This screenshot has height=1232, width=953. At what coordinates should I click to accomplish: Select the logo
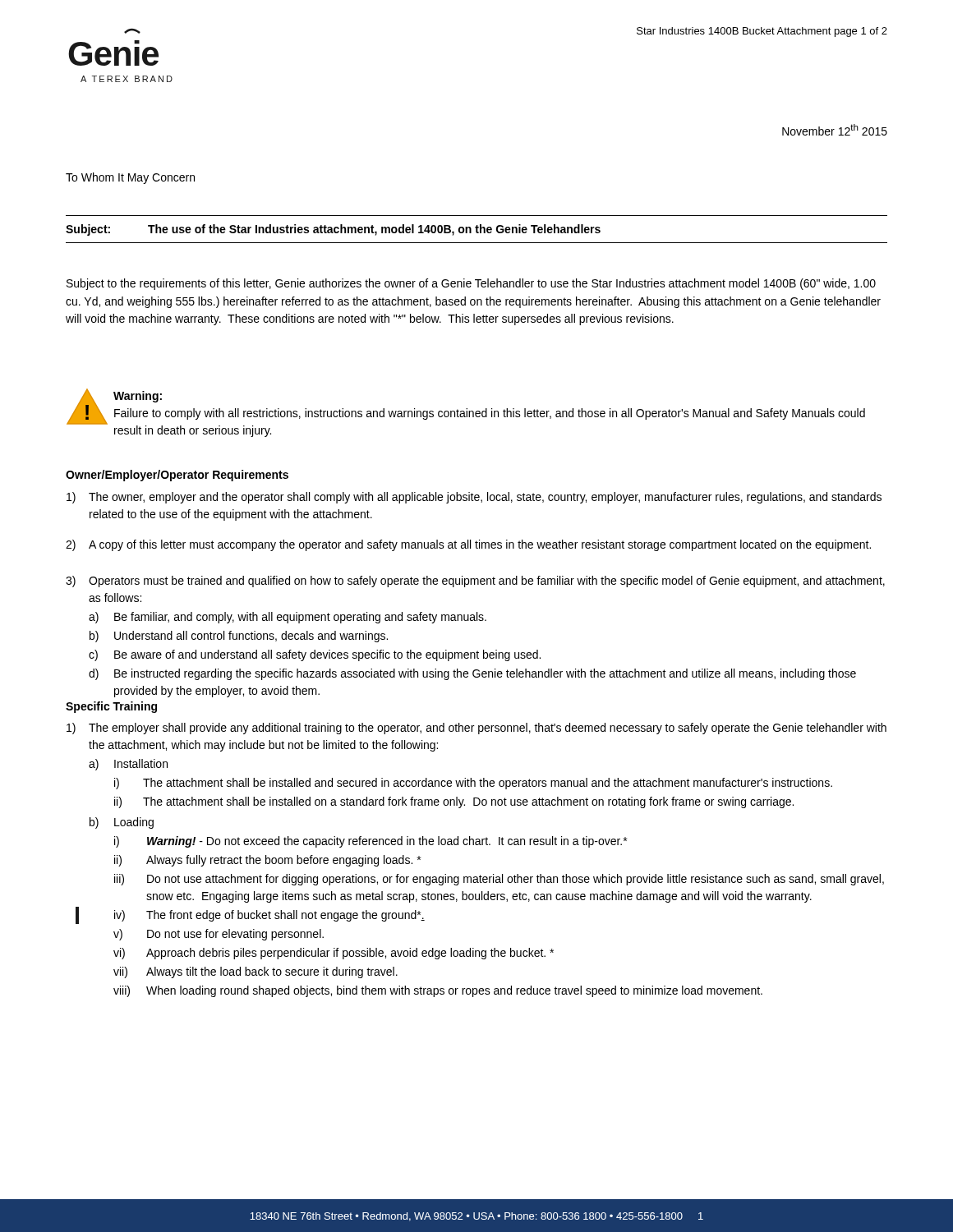[131, 58]
